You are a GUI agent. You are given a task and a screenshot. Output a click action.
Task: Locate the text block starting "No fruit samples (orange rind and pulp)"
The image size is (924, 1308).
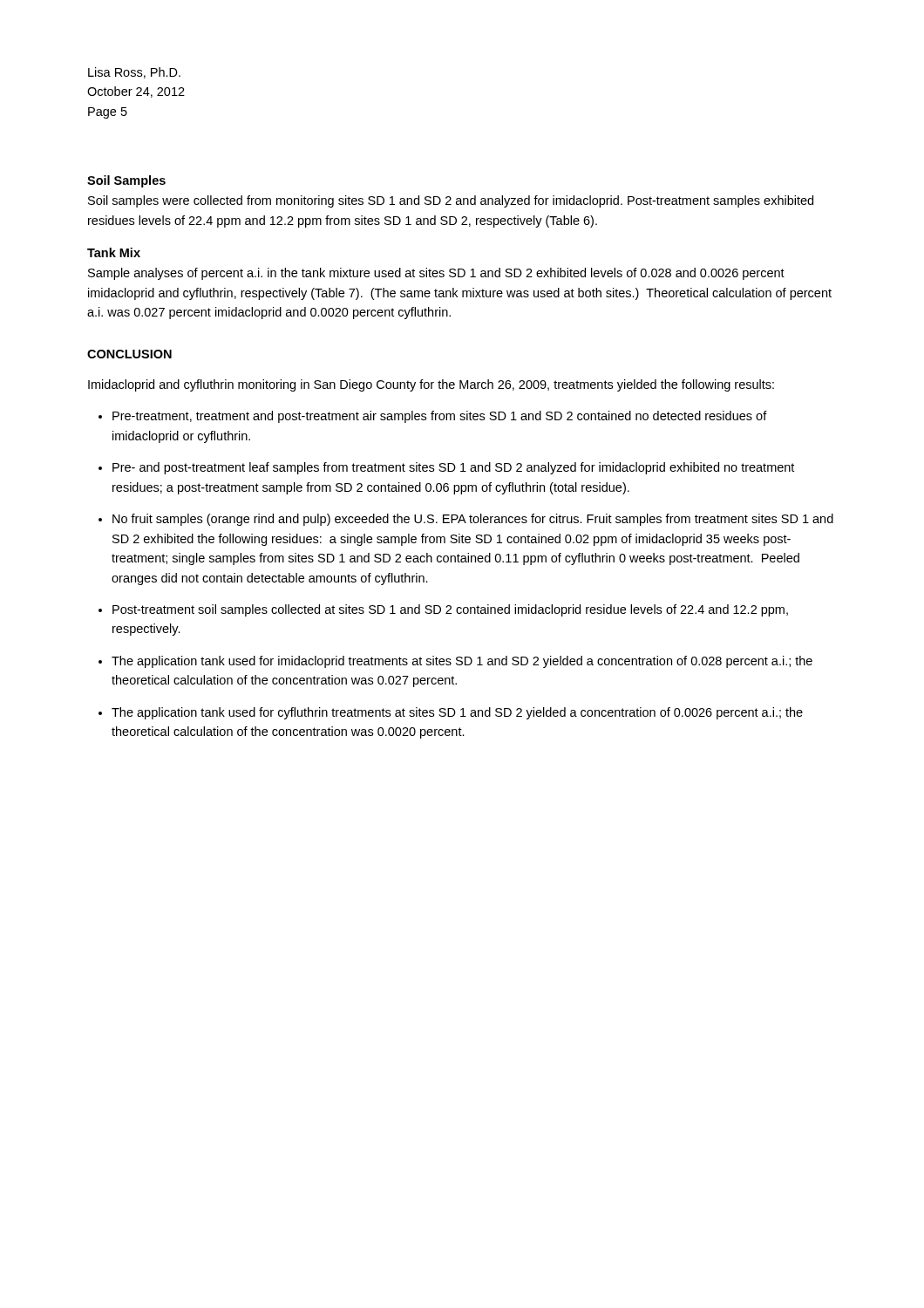pyautogui.click(x=473, y=548)
